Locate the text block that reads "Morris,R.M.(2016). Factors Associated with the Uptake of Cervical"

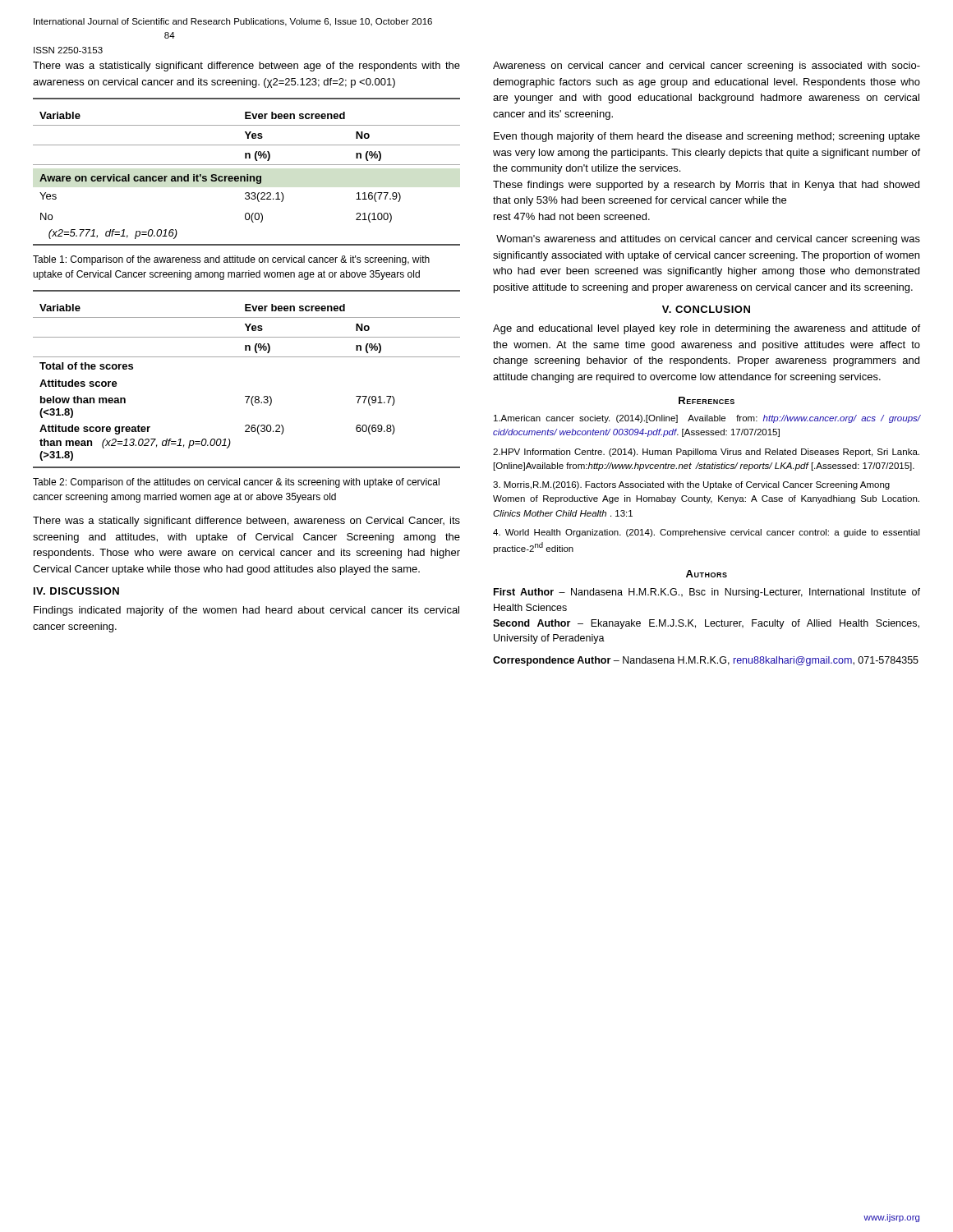point(707,499)
